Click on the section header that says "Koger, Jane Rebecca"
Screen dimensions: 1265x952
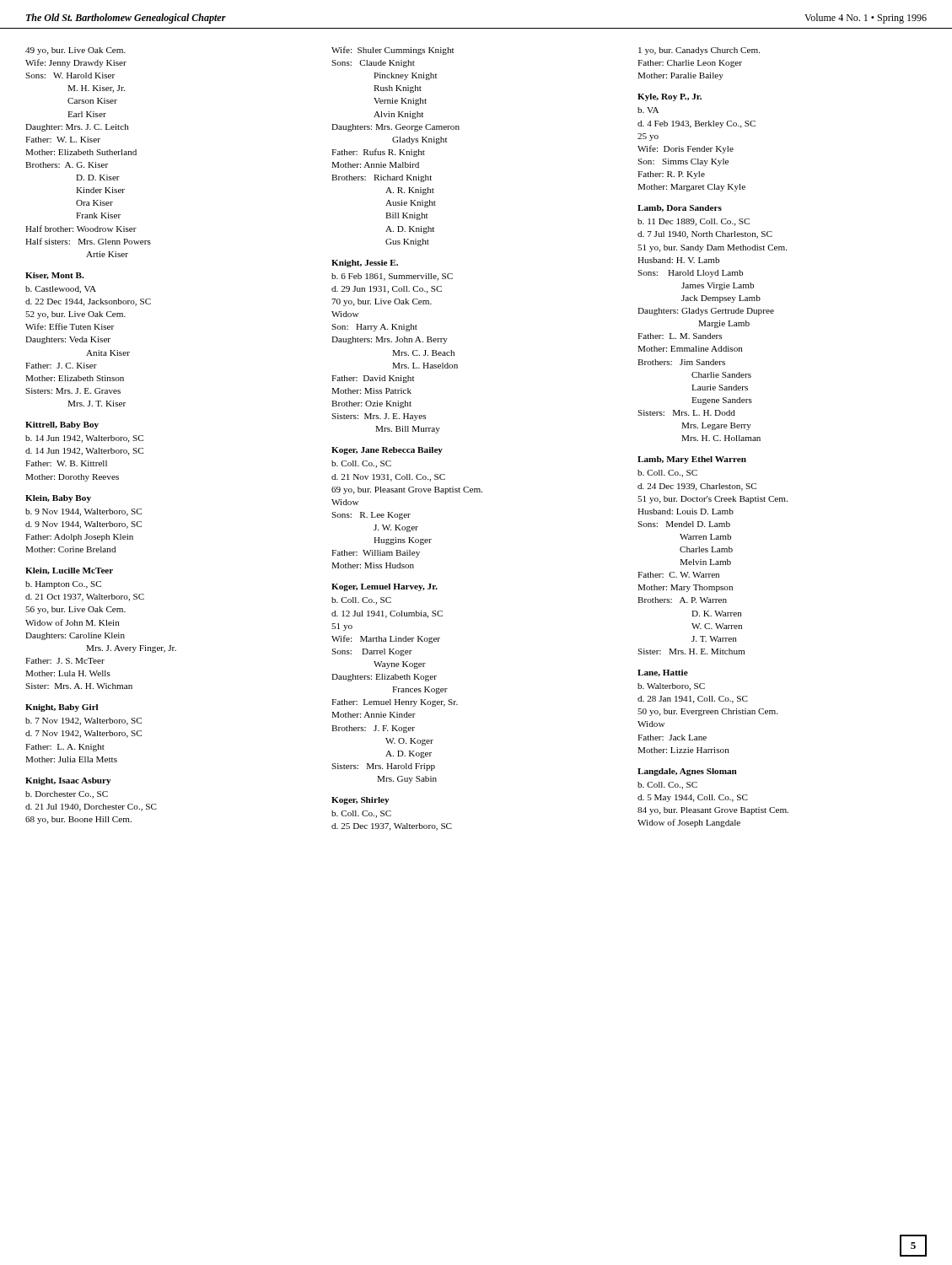click(387, 450)
